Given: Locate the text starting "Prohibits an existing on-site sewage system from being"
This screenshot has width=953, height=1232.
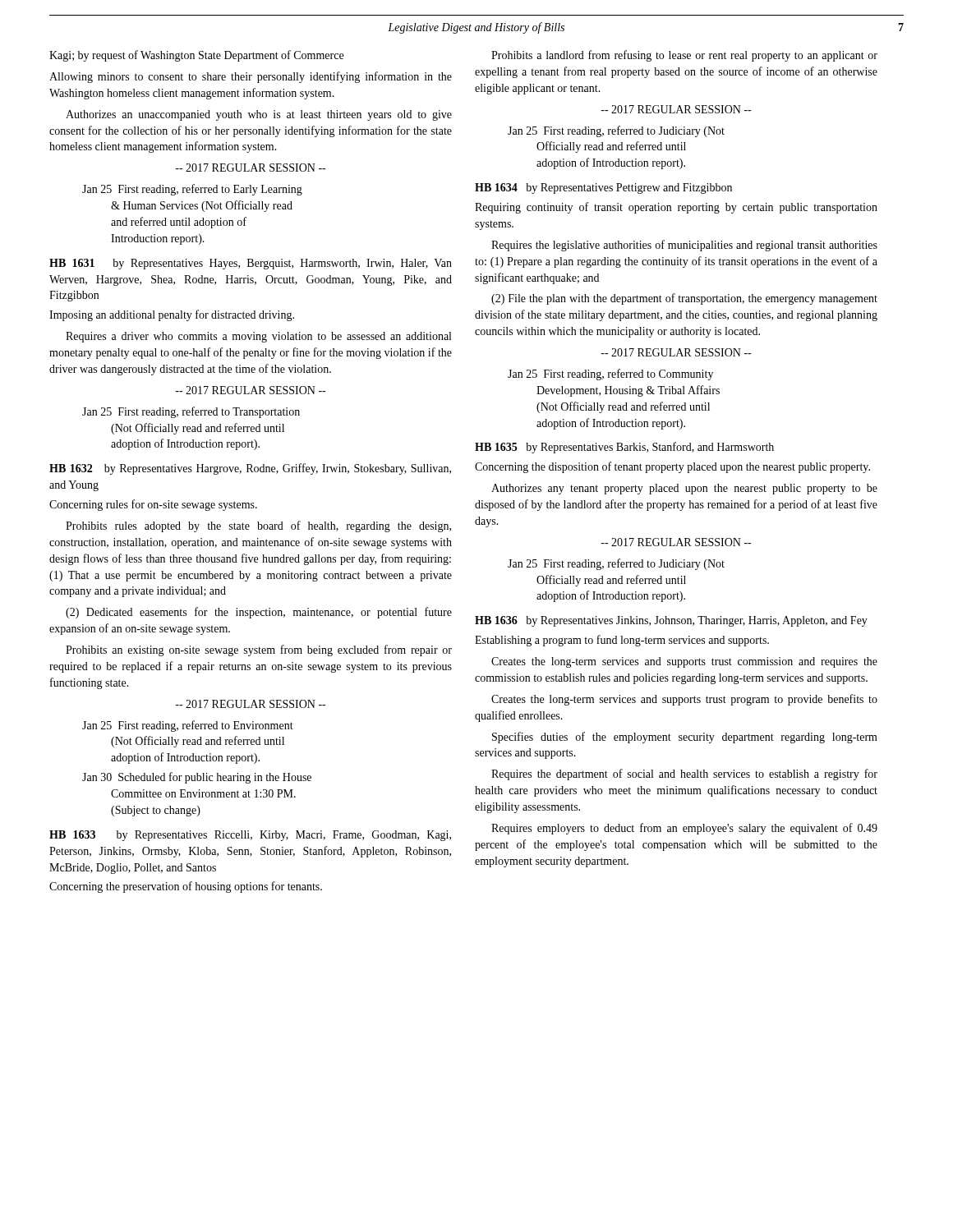Looking at the screenshot, I should click(x=251, y=667).
